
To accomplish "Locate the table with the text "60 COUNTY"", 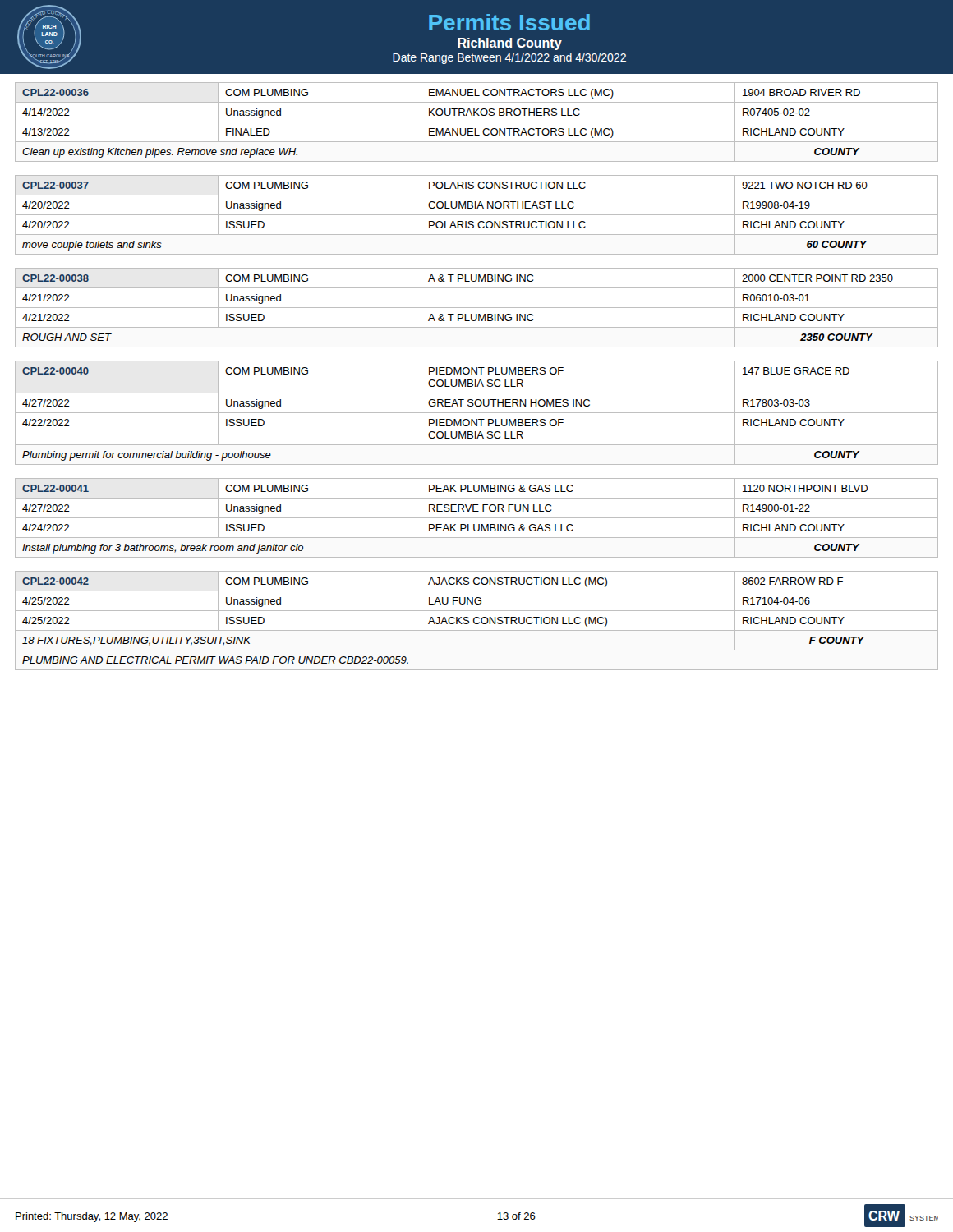I will pos(476,215).
